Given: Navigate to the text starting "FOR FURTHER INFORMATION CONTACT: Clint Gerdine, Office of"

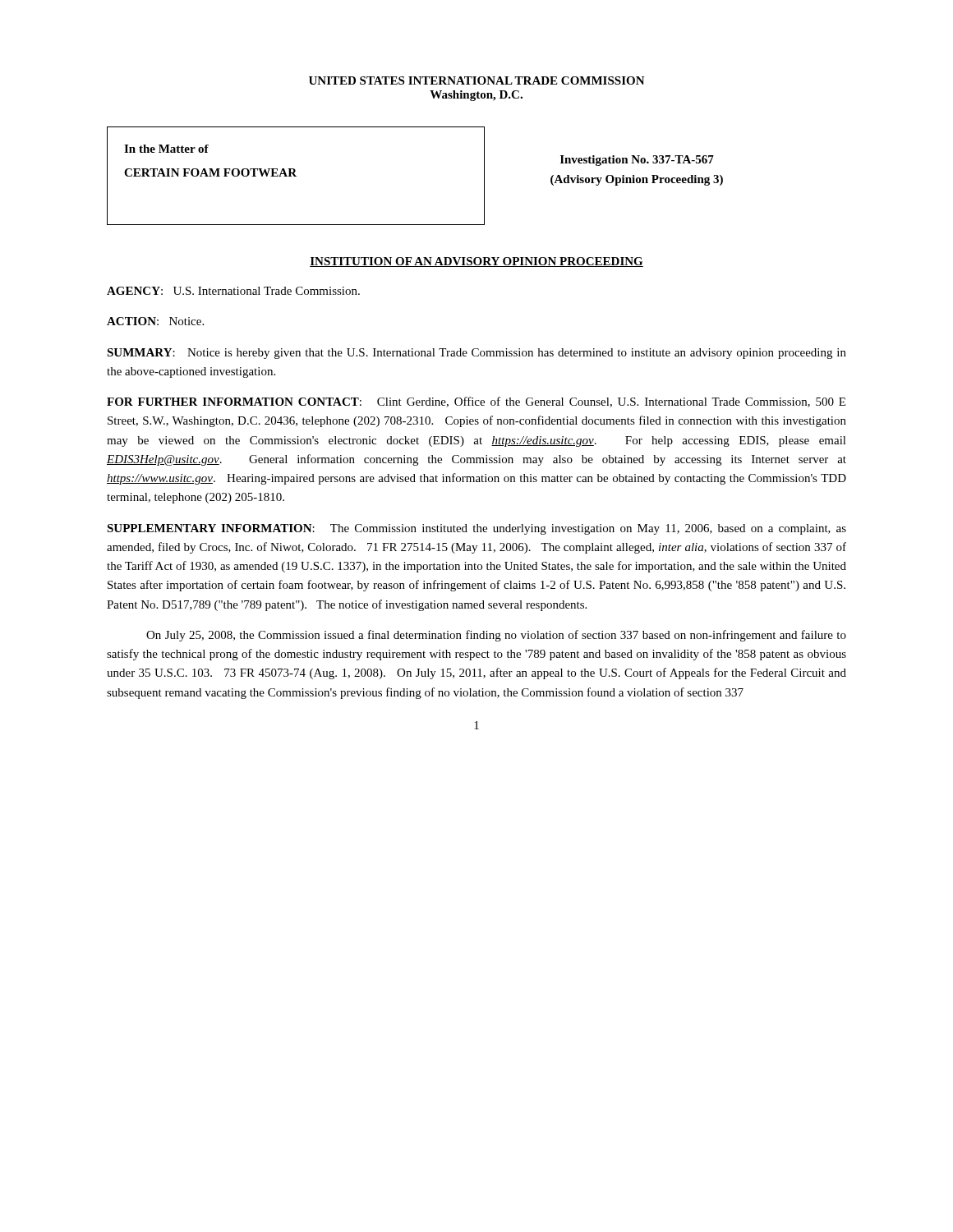Looking at the screenshot, I should (476, 449).
